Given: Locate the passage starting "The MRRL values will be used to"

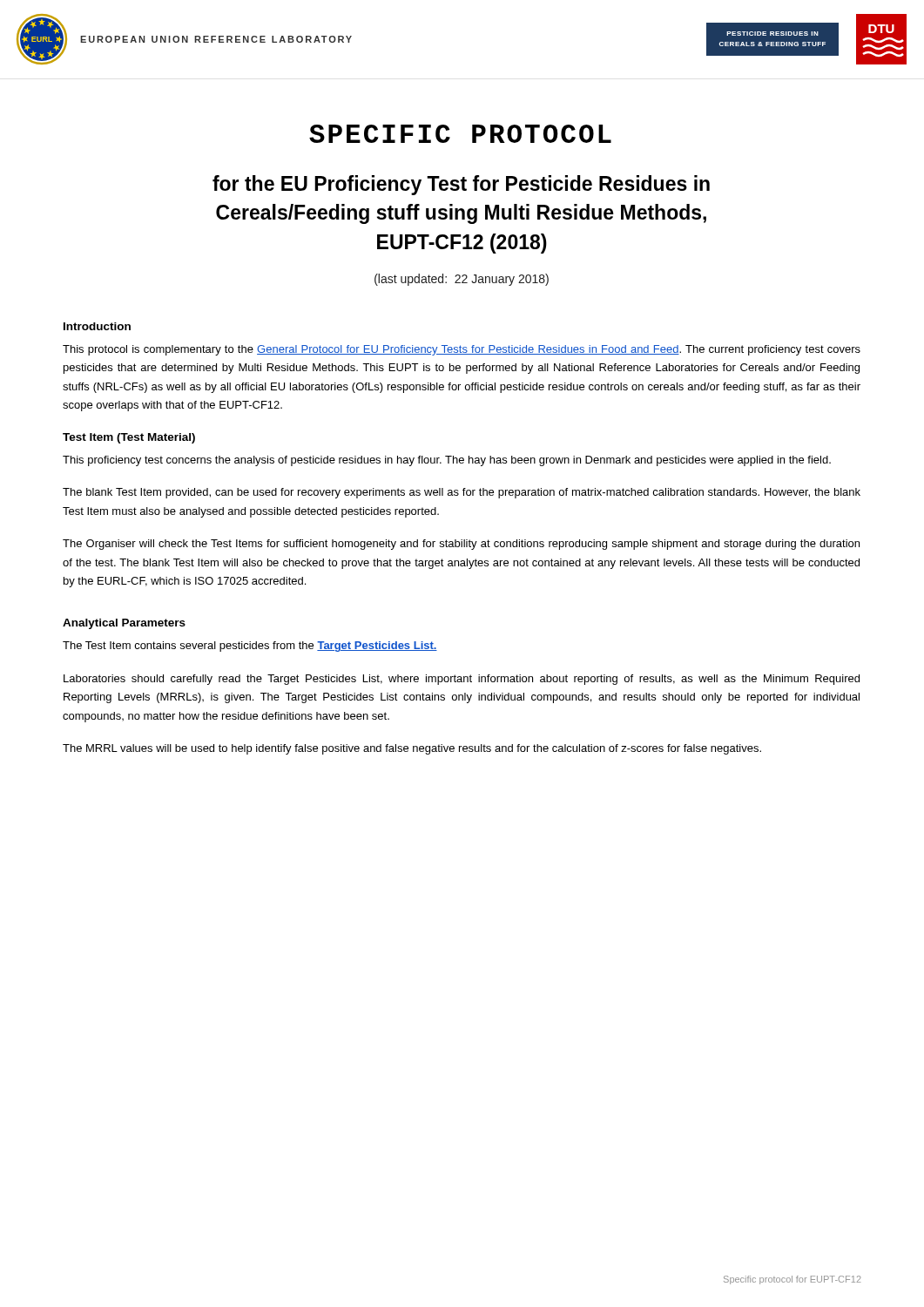Looking at the screenshot, I should click(412, 748).
